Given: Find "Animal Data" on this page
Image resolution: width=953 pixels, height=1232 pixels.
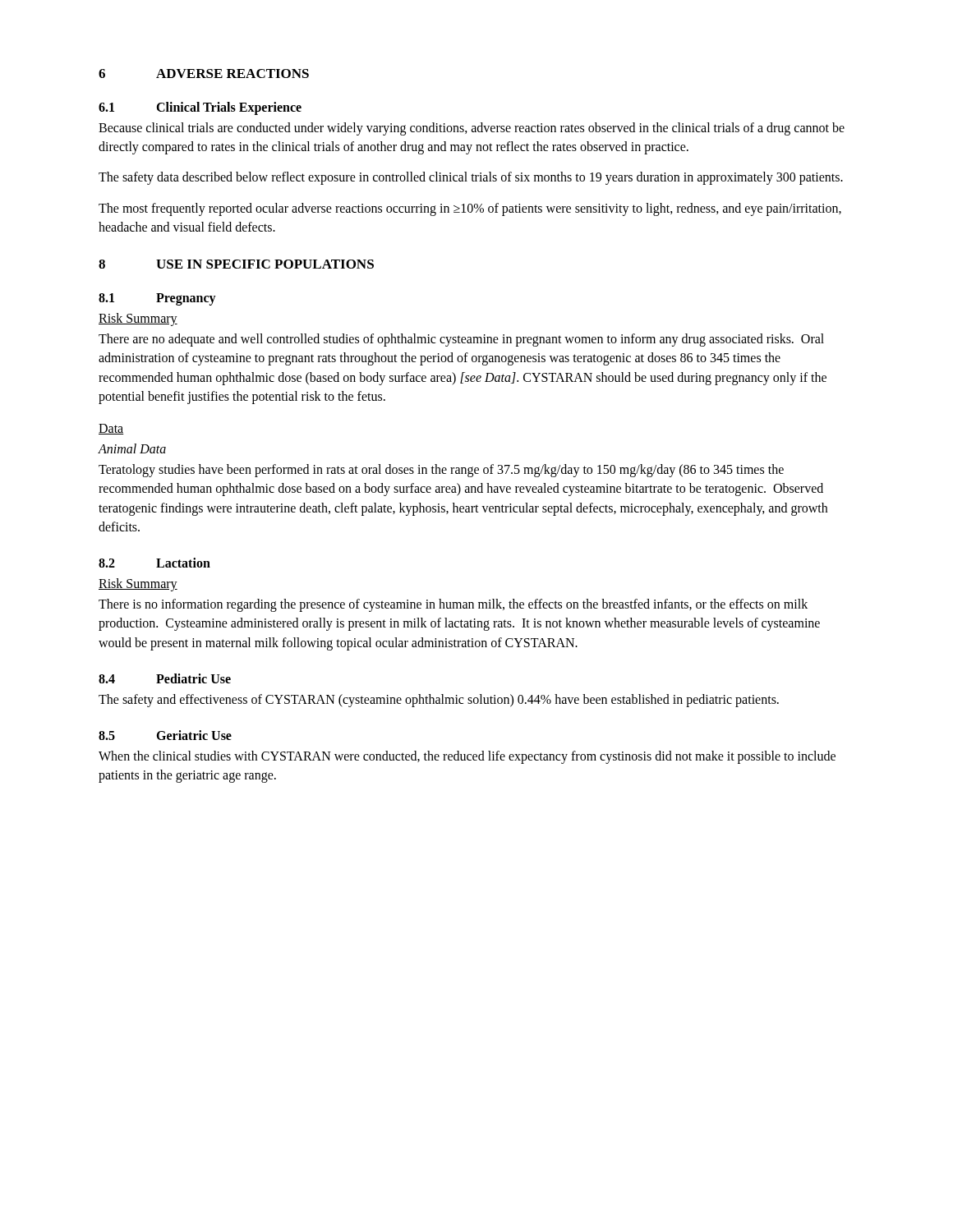Looking at the screenshot, I should 132,449.
